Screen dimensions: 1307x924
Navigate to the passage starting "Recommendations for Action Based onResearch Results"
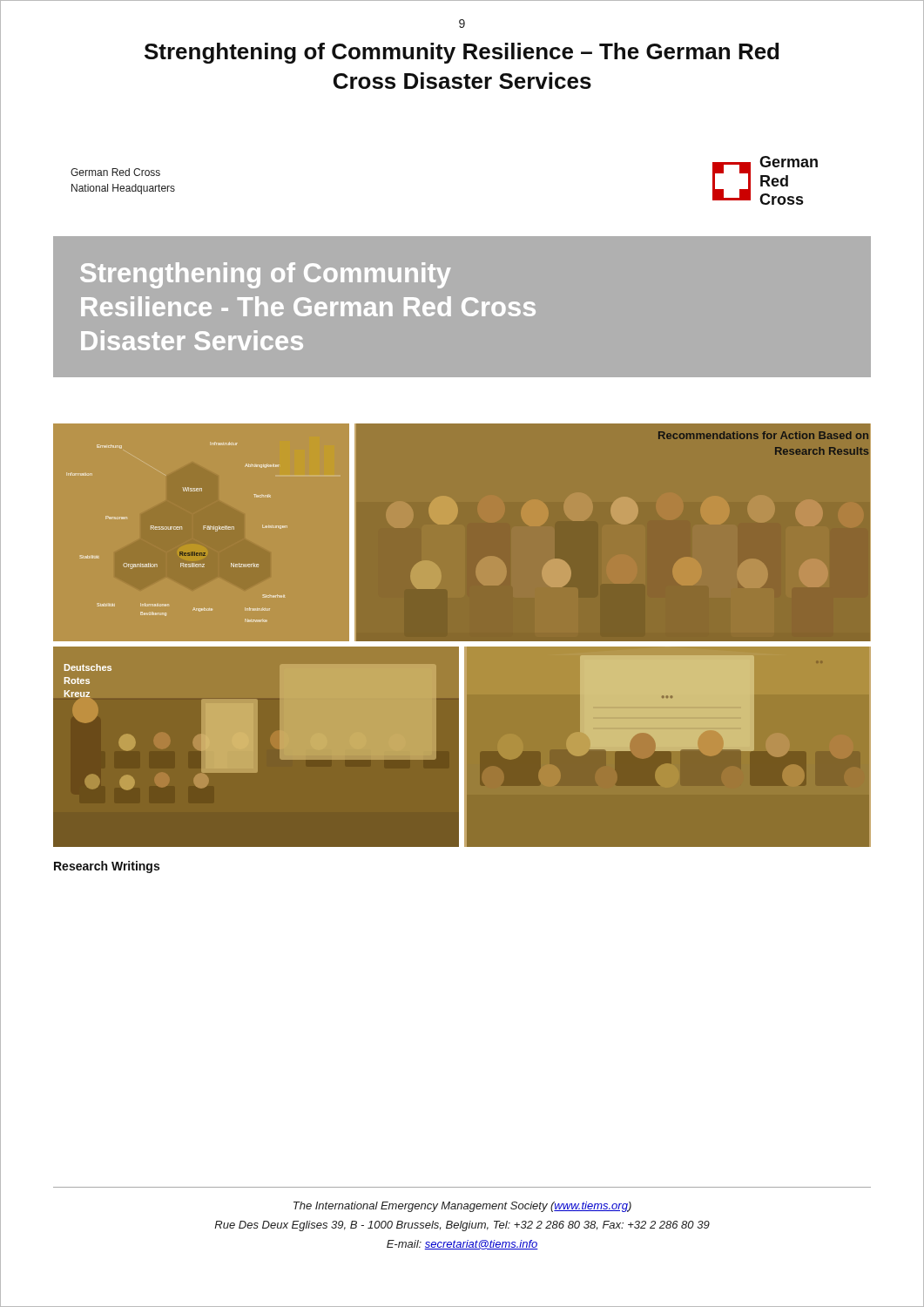[763, 443]
